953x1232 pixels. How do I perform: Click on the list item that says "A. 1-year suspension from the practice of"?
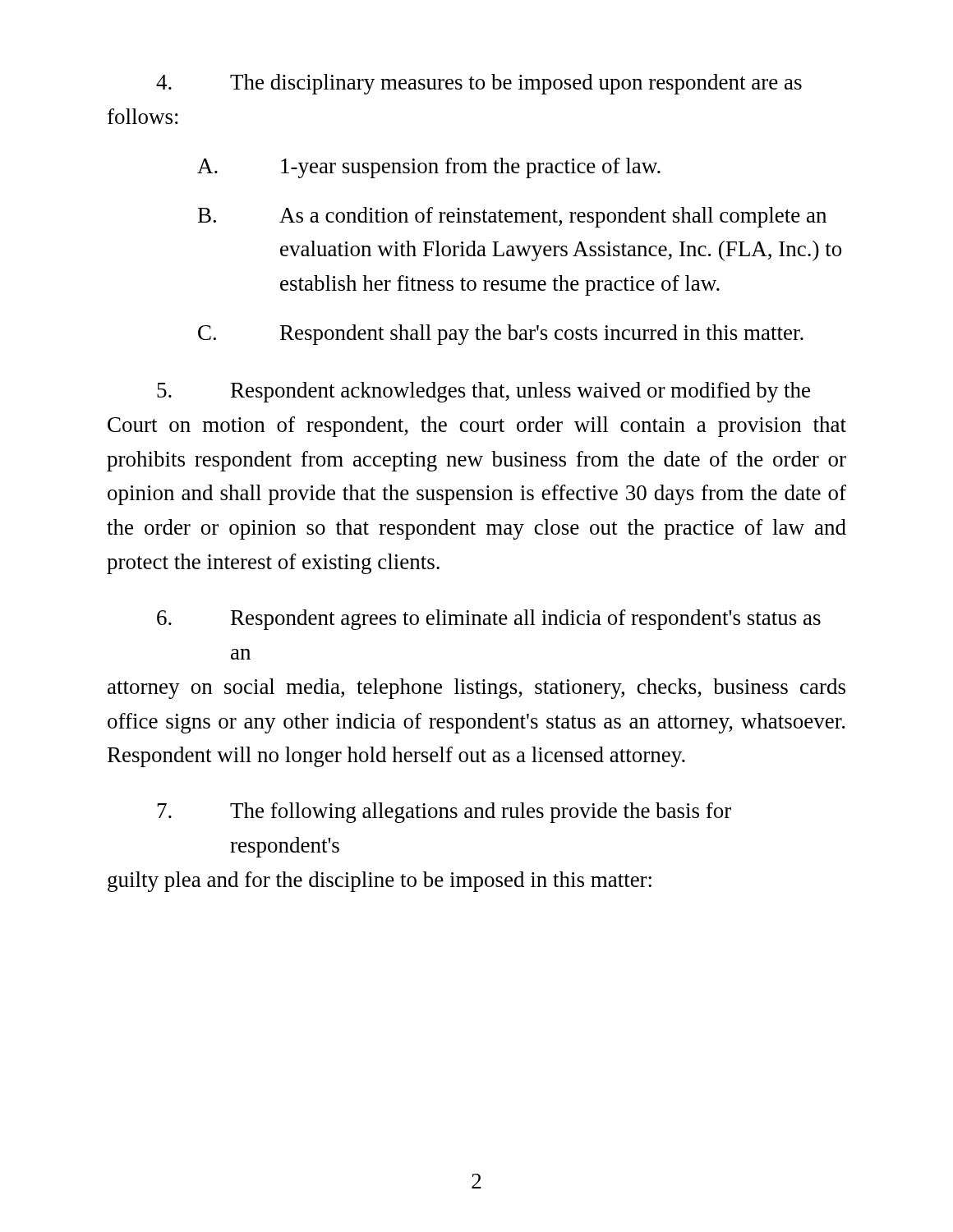coord(476,166)
